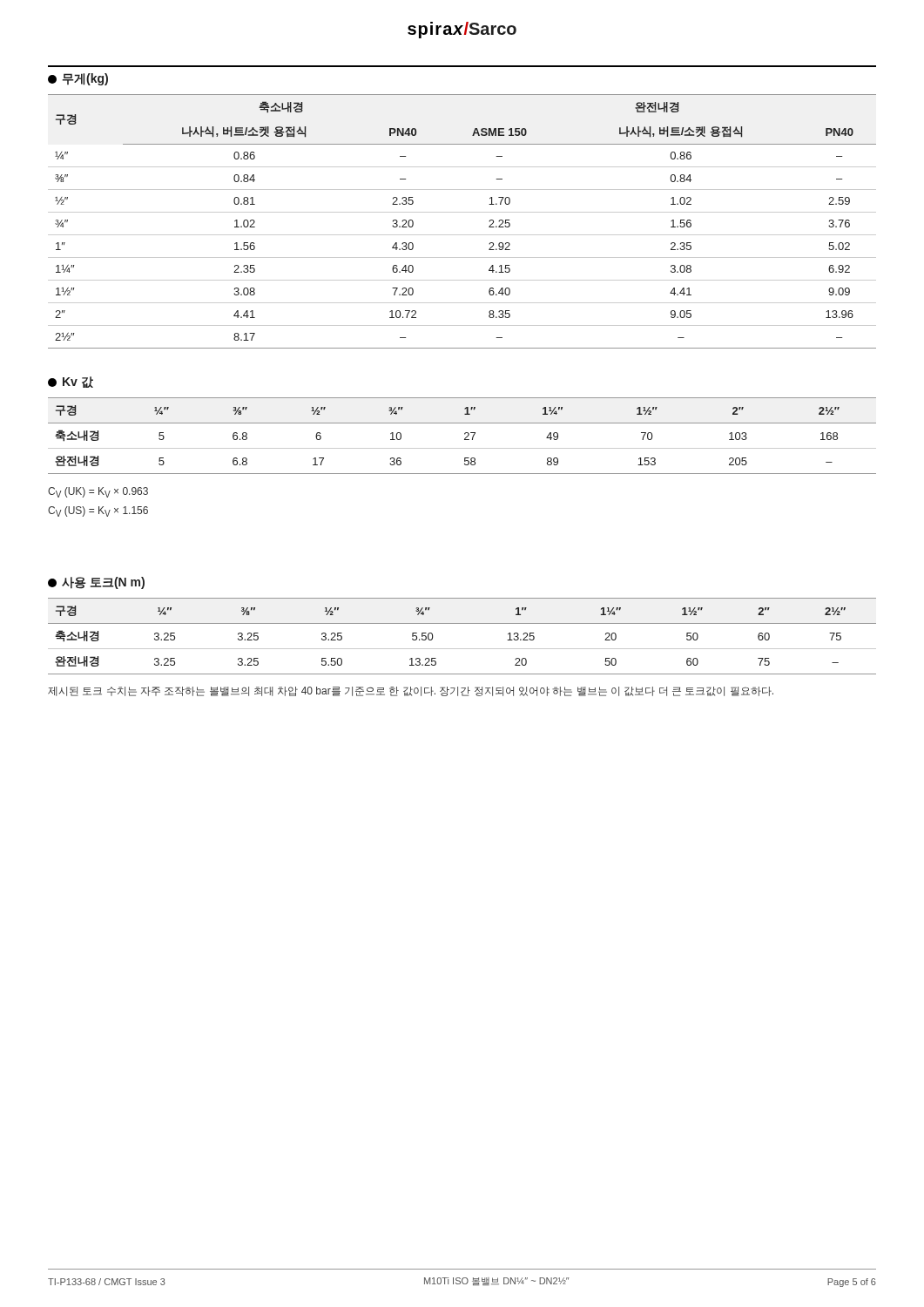Find the table that mentions "205"
This screenshot has height=1307, width=924.
[x=462, y=436]
